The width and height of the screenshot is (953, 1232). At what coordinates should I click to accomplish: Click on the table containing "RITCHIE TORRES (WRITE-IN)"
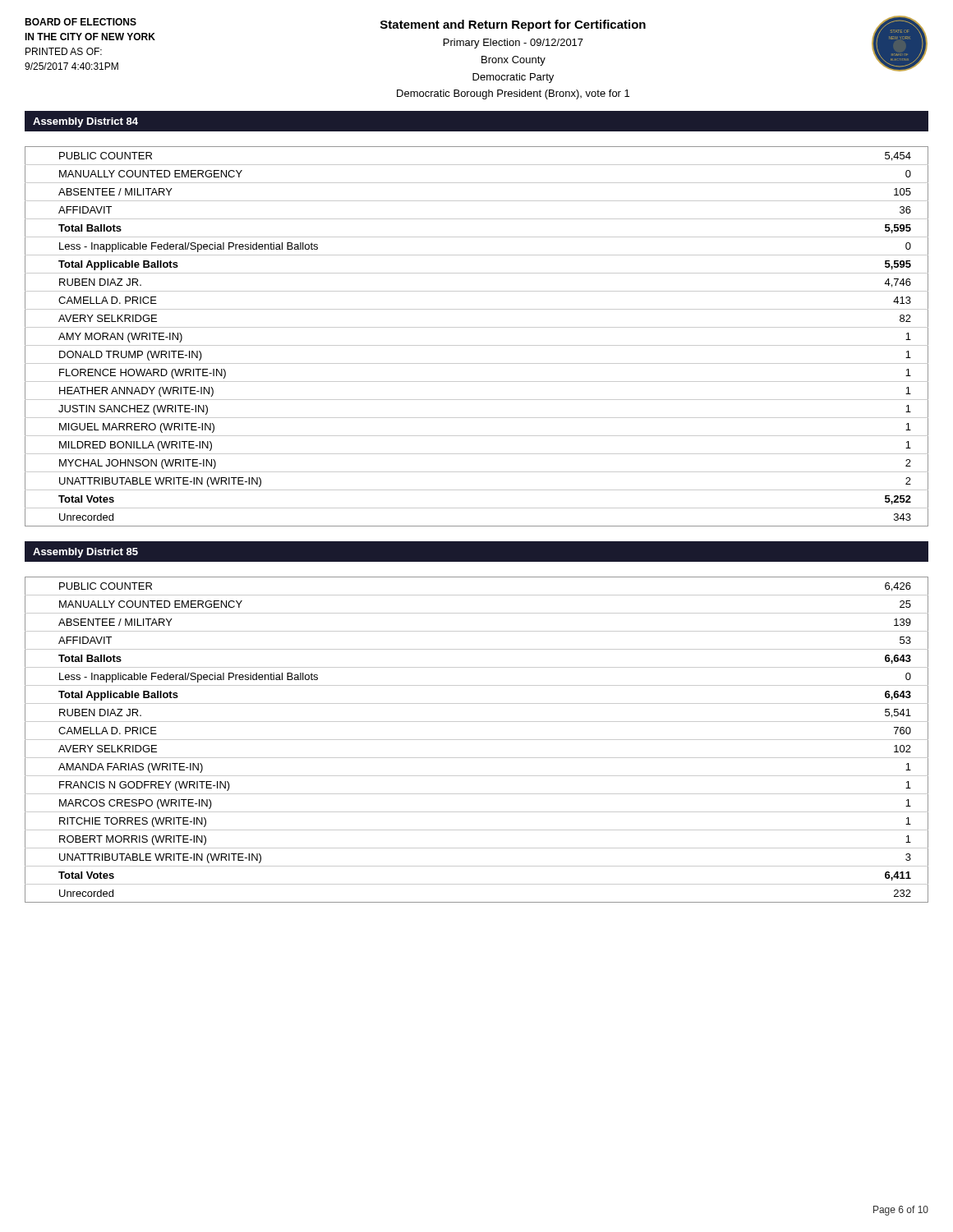(476, 740)
